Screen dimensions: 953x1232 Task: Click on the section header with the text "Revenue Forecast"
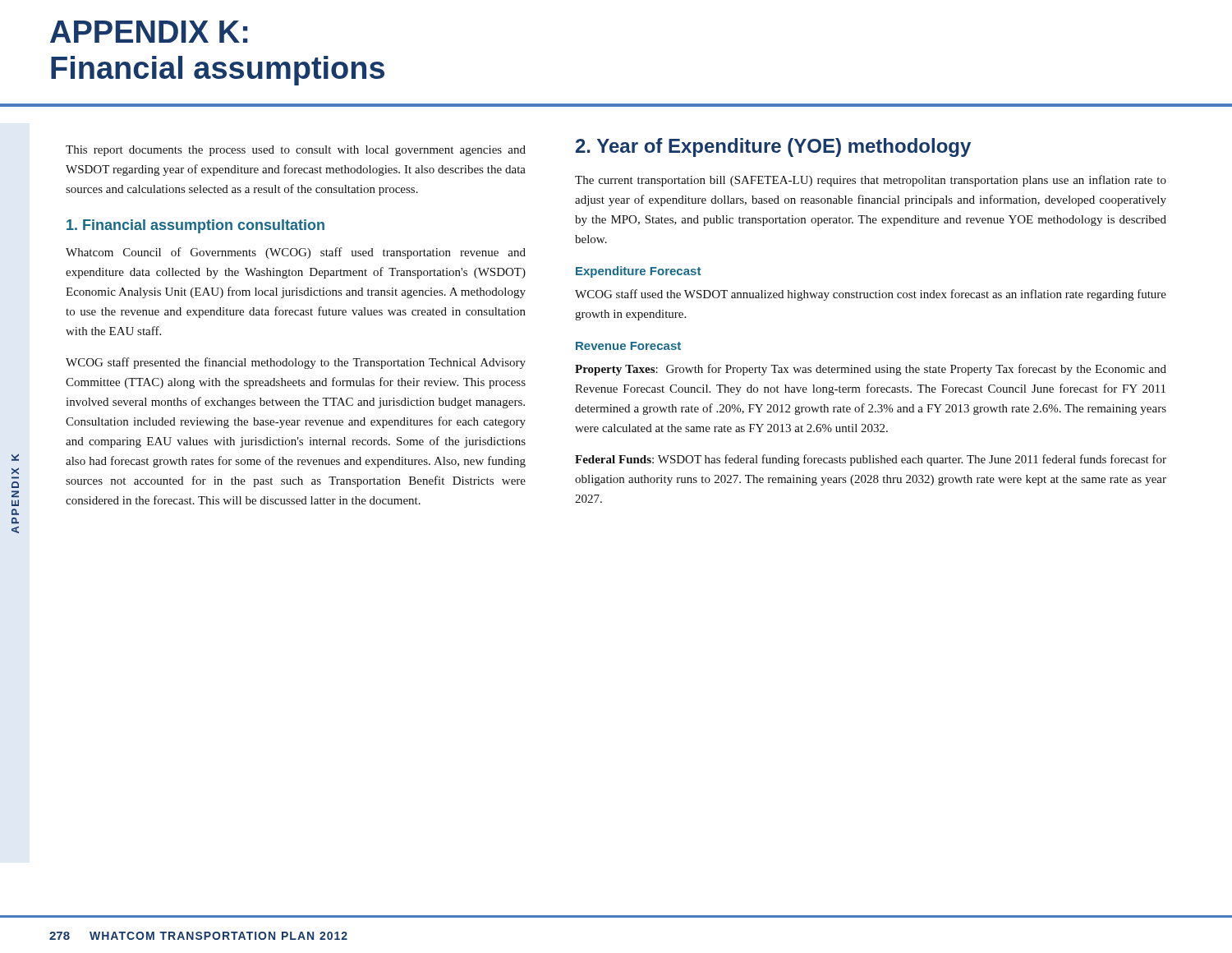(x=628, y=346)
